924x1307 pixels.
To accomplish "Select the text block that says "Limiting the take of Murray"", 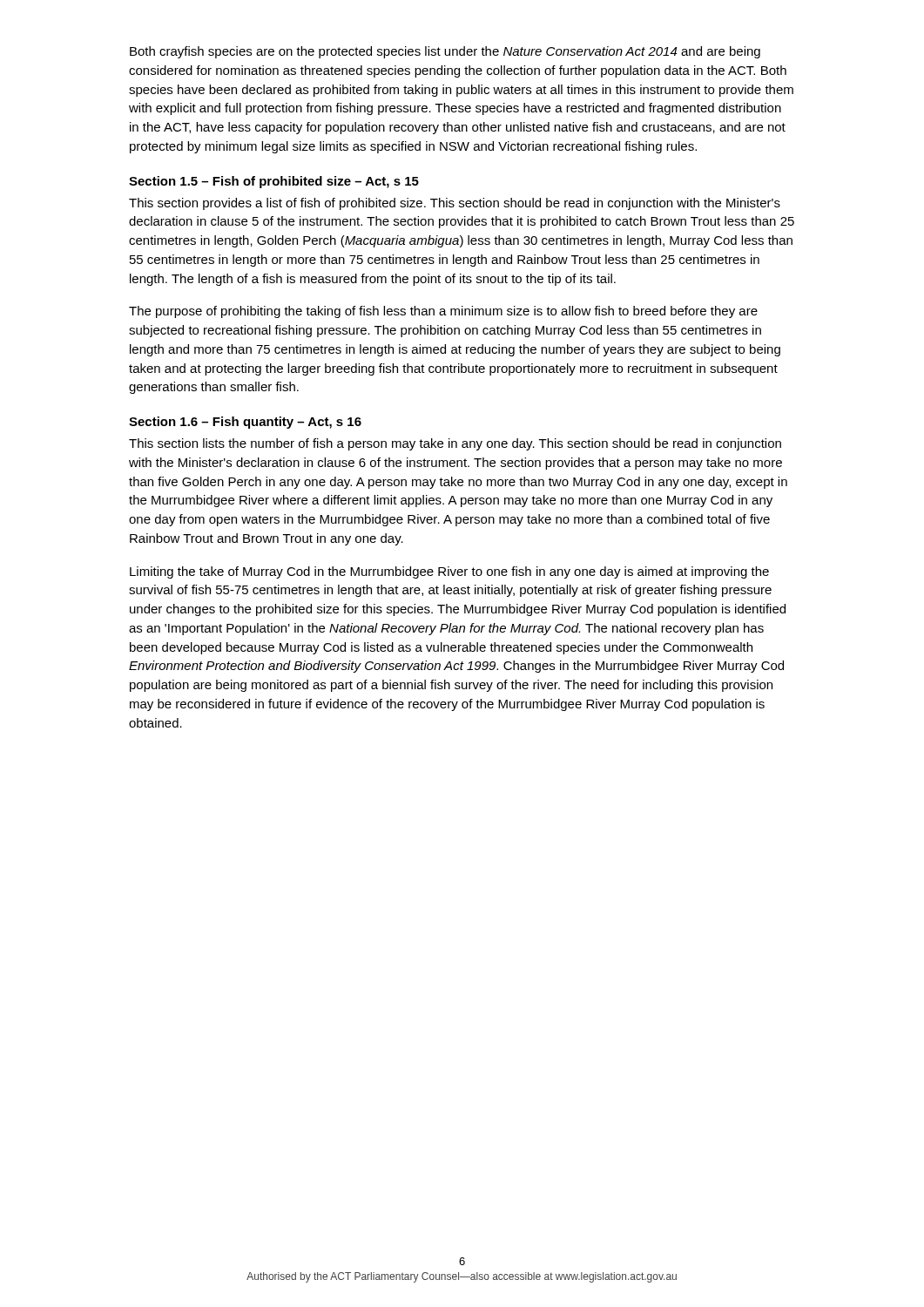I will click(x=458, y=647).
